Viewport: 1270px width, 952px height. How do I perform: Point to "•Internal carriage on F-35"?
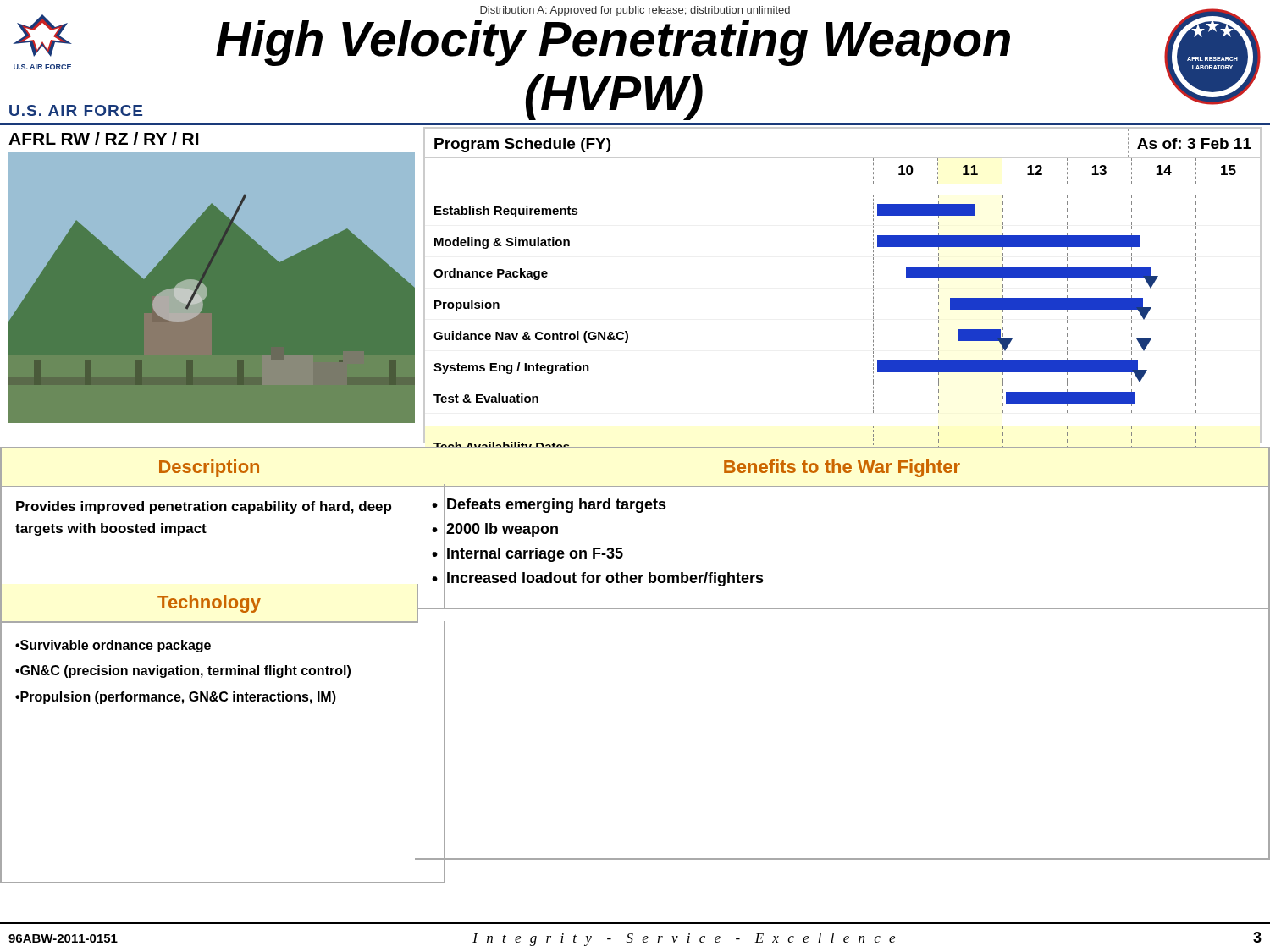[527, 555]
